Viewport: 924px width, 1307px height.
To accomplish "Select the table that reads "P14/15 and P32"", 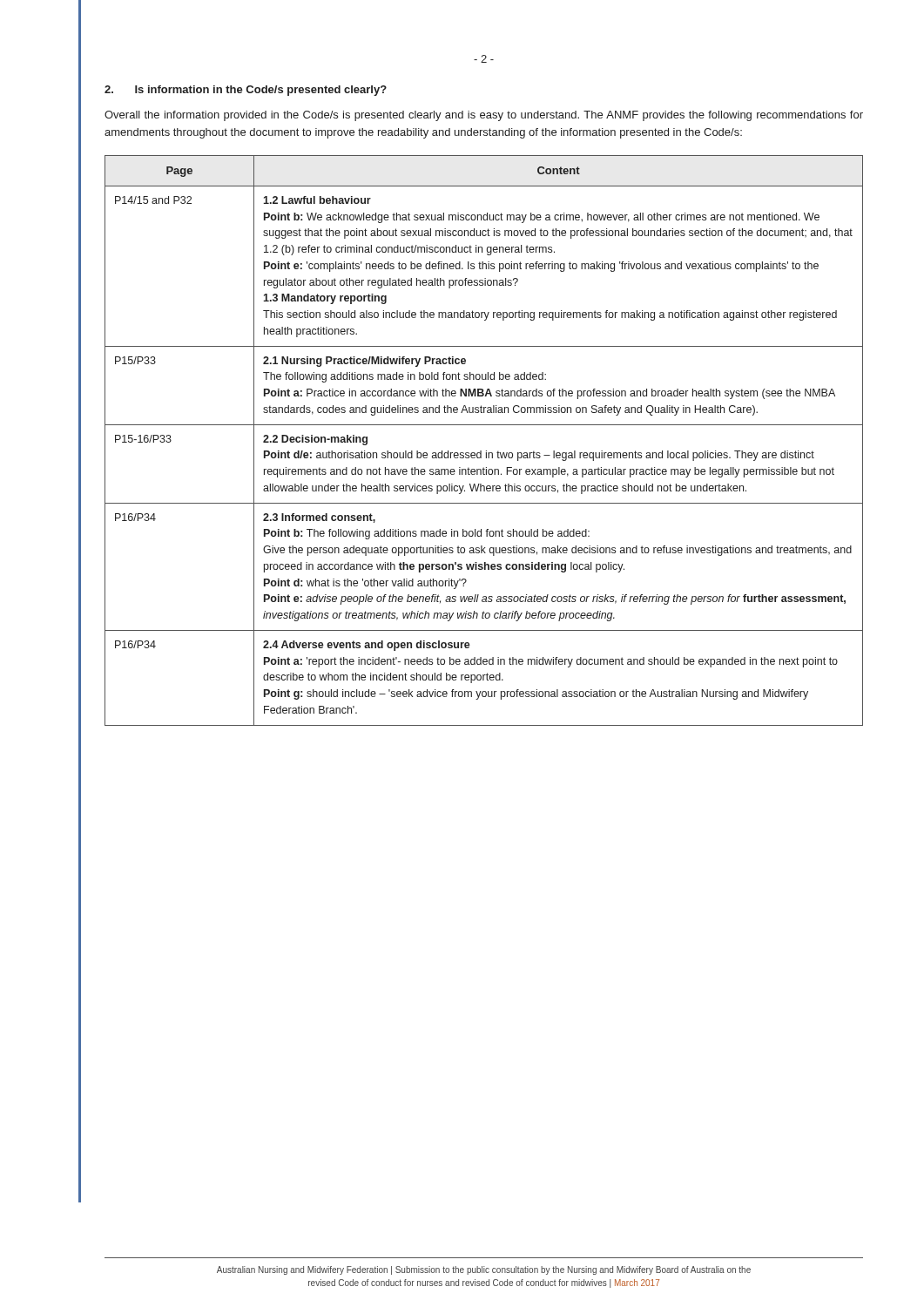I will click(x=484, y=440).
